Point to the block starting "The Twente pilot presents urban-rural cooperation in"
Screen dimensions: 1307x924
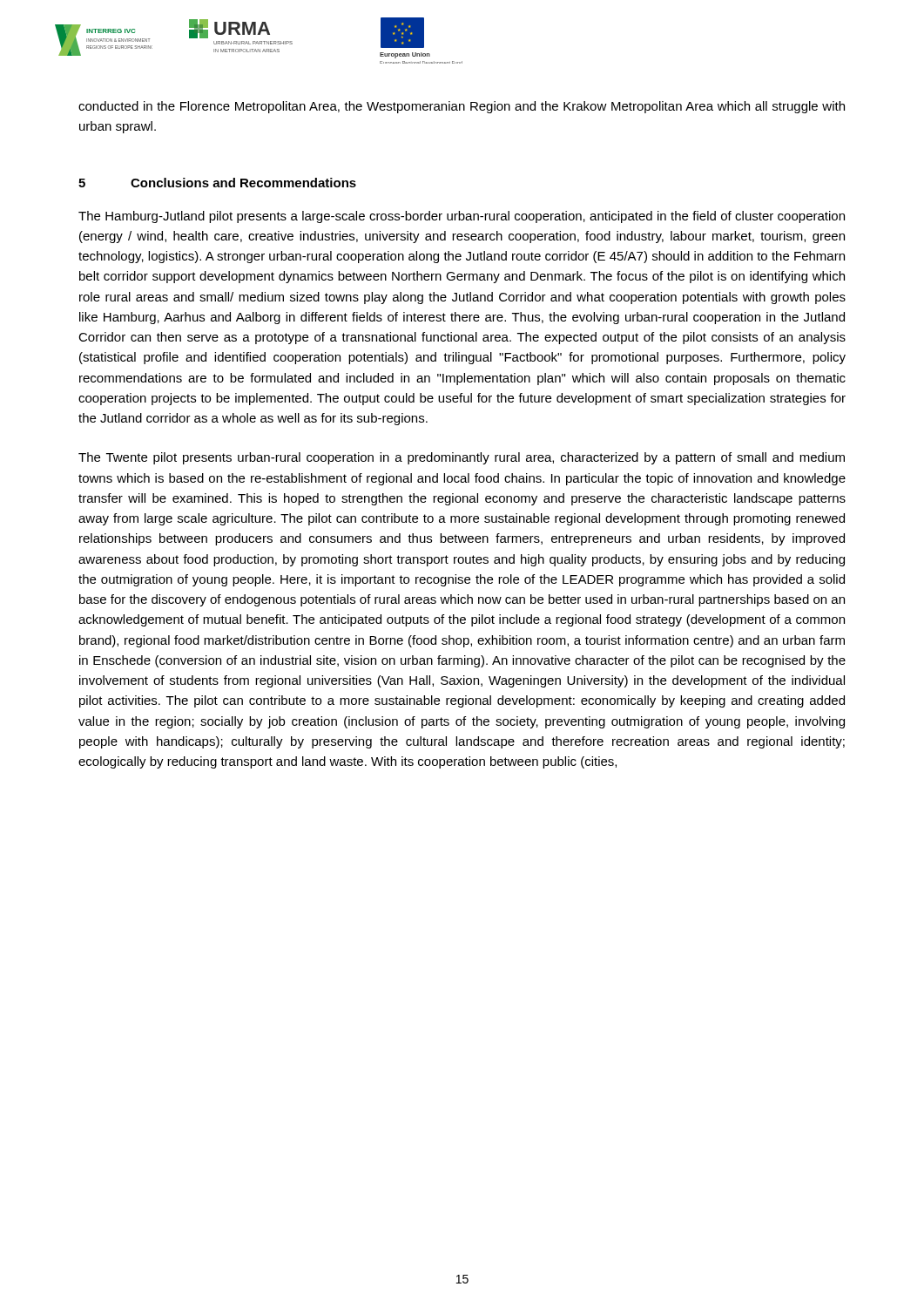462,609
